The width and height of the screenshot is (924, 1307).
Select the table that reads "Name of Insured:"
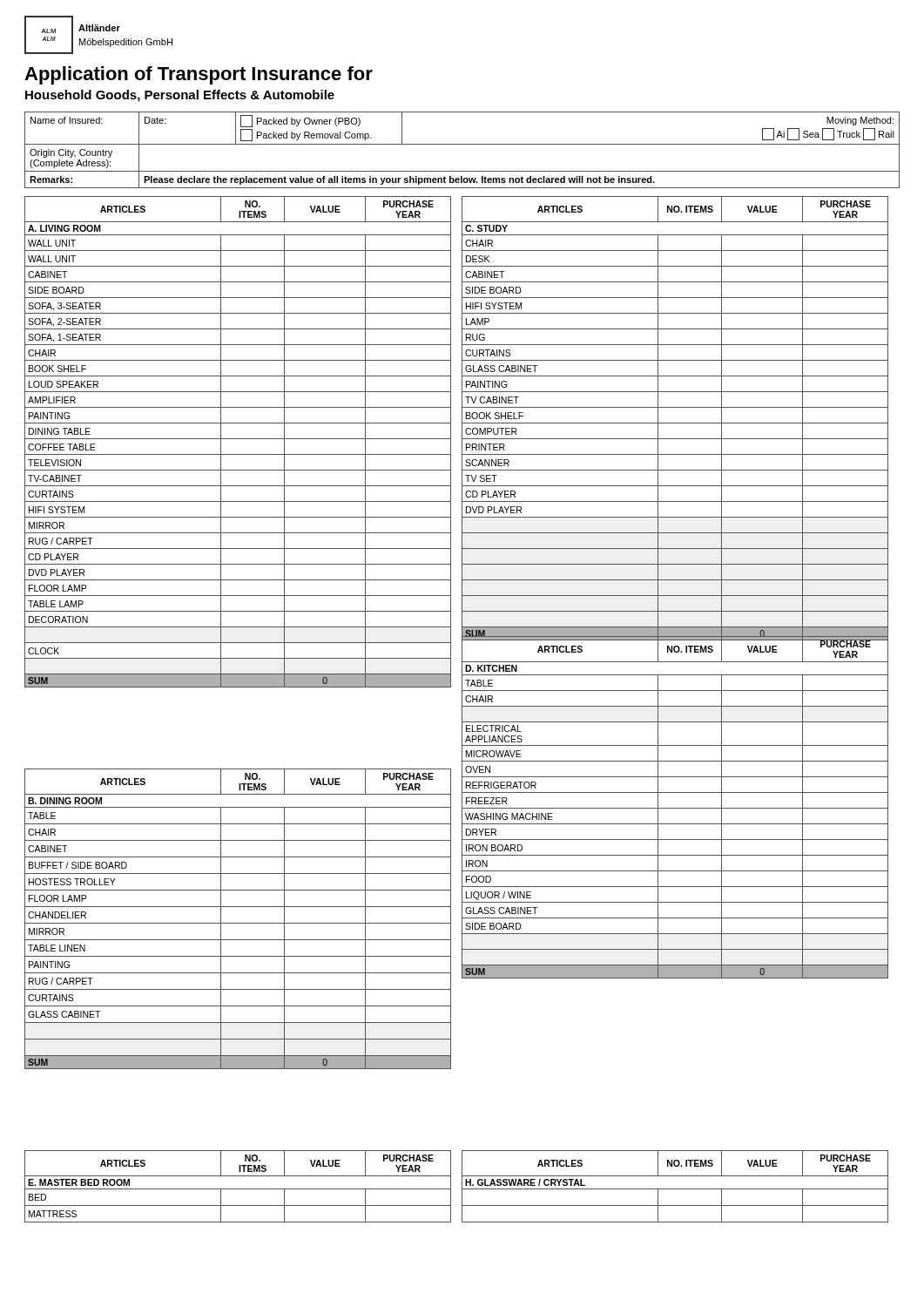[x=462, y=150]
